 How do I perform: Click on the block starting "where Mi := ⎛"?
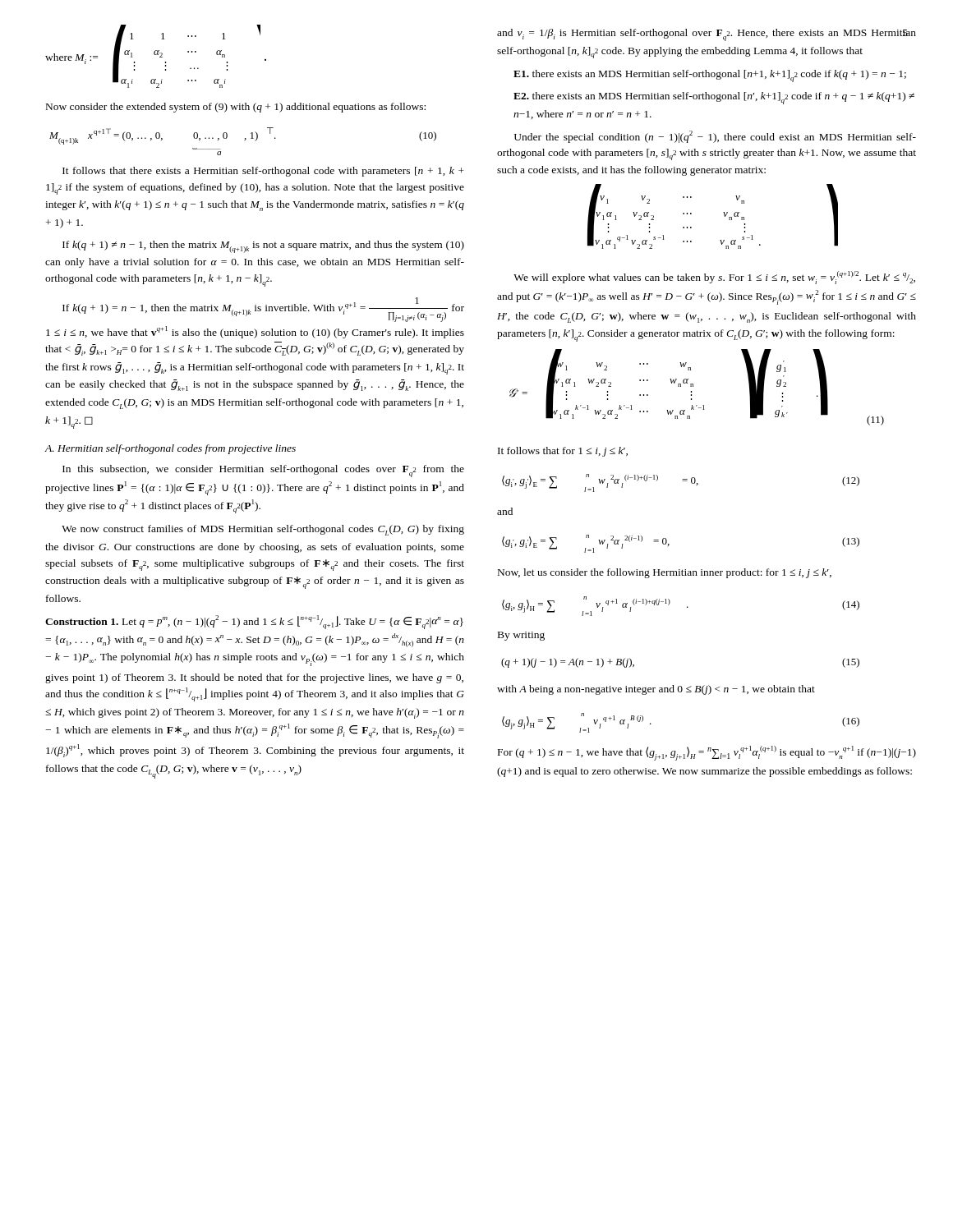[160, 58]
